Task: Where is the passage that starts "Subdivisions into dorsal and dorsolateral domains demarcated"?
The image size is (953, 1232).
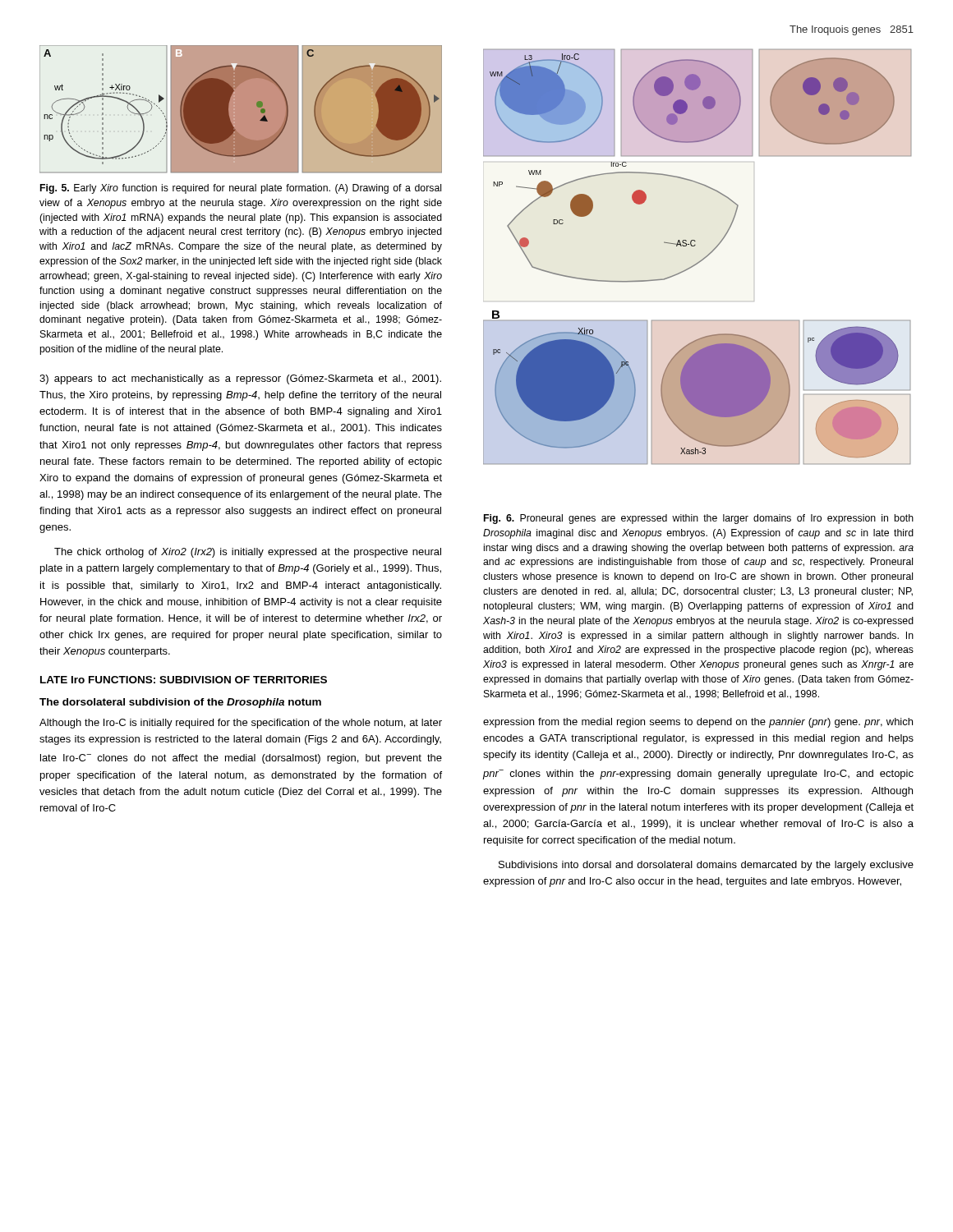Action: click(698, 873)
